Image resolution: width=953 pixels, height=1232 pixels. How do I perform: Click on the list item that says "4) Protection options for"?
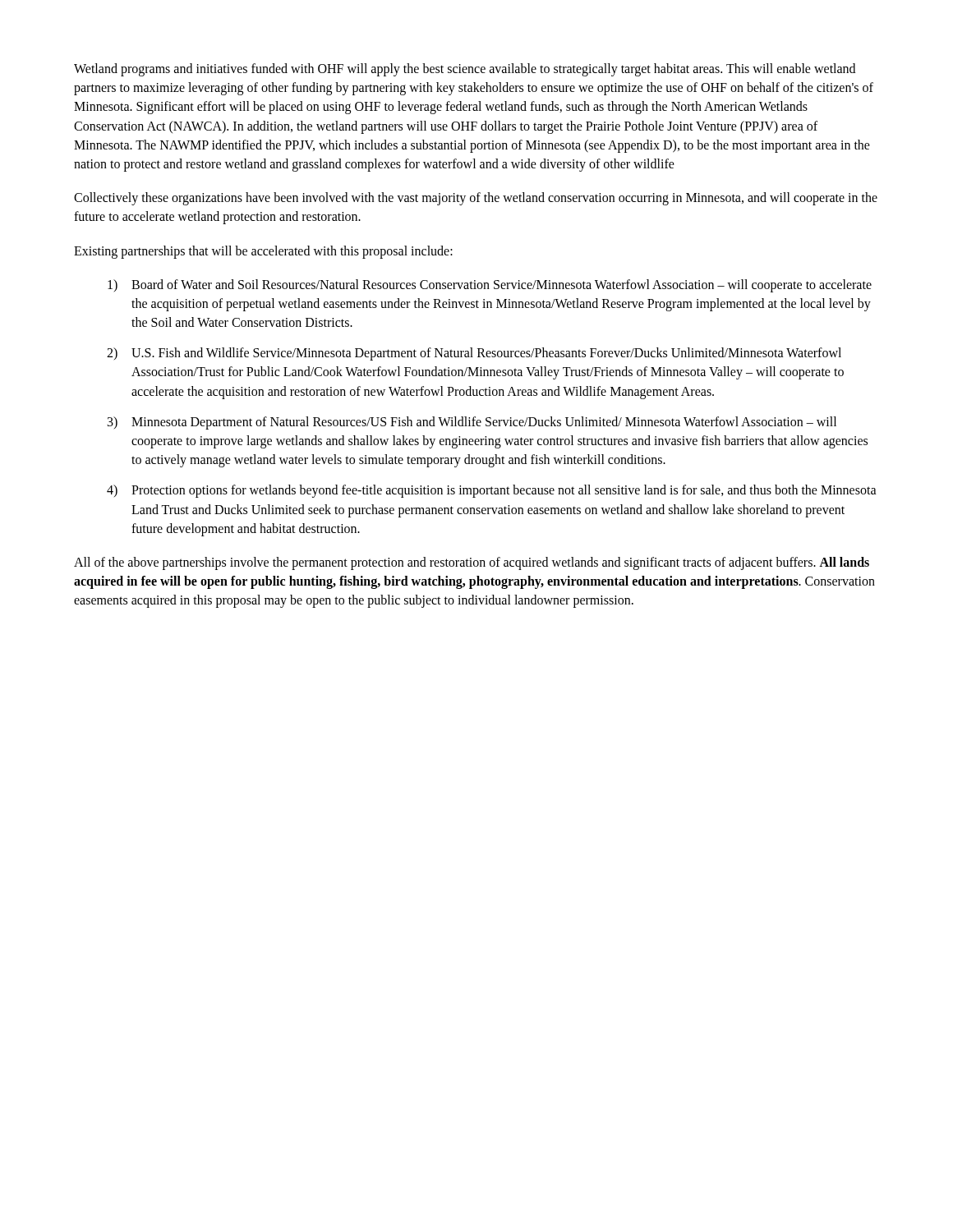493,509
